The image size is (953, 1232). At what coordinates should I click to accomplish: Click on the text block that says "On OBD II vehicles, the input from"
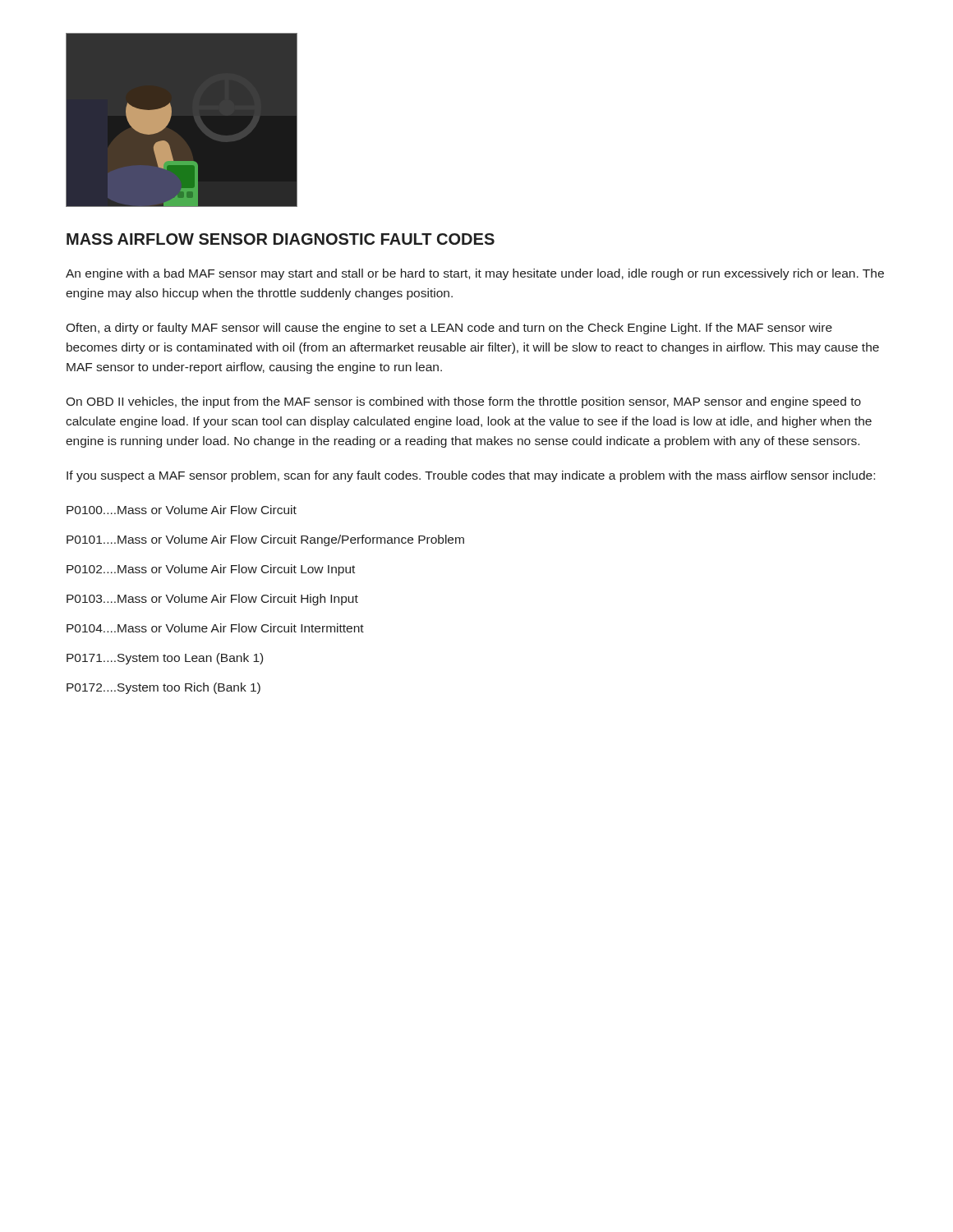pyautogui.click(x=469, y=421)
